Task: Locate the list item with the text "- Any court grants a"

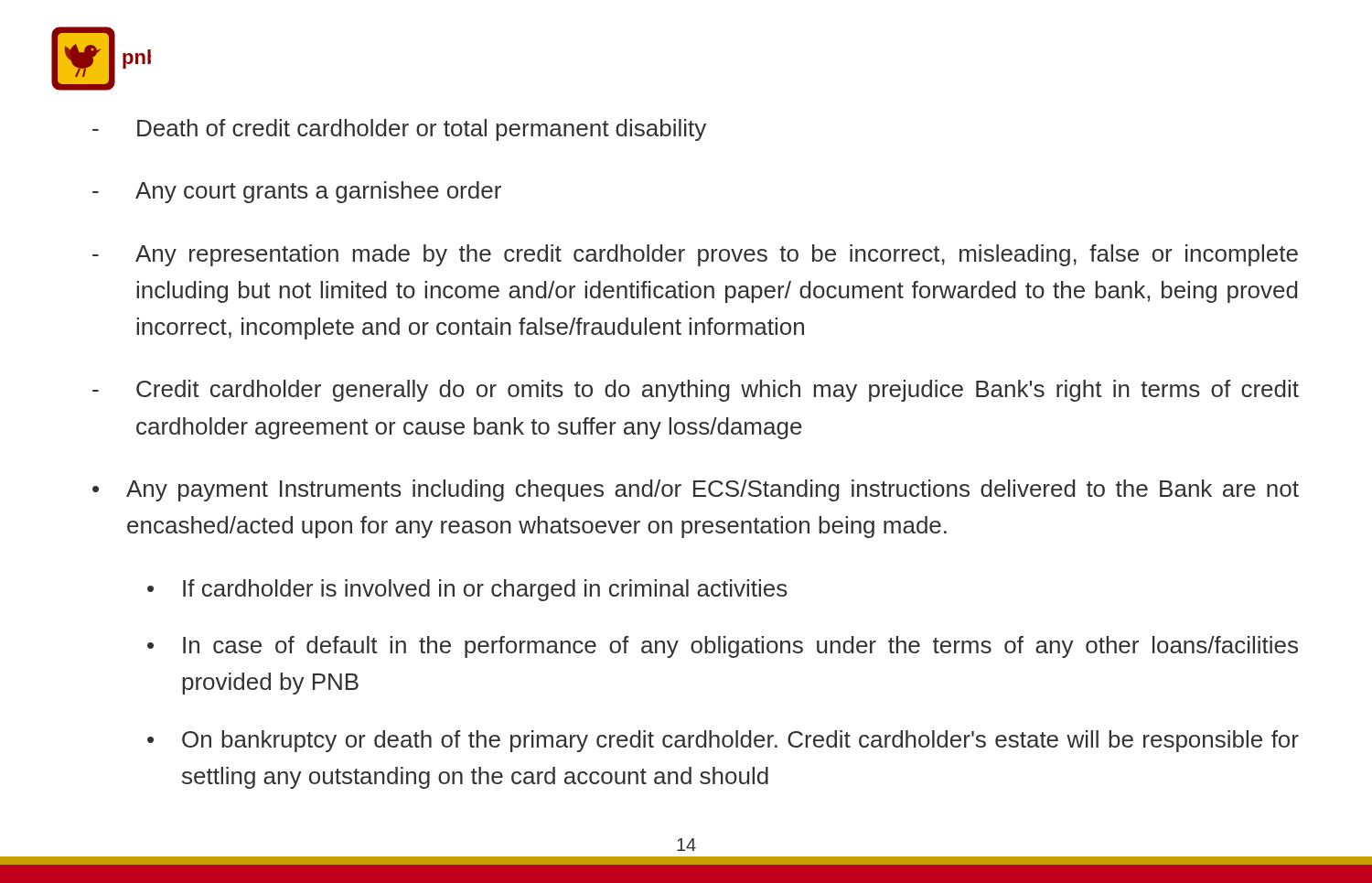Action: pyautogui.click(x=297, y=192)
